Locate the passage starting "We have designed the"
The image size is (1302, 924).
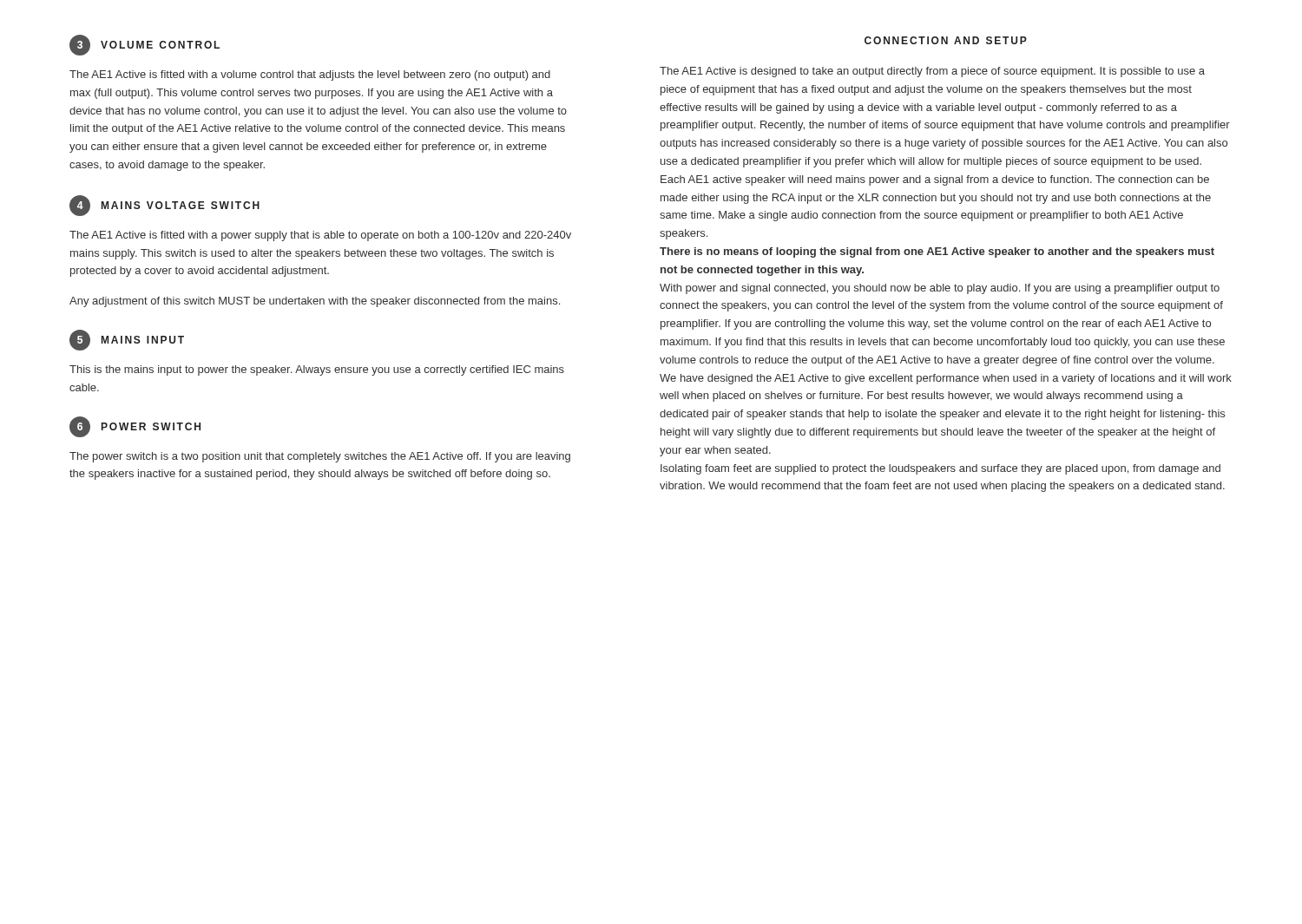[x=946, y=414]
